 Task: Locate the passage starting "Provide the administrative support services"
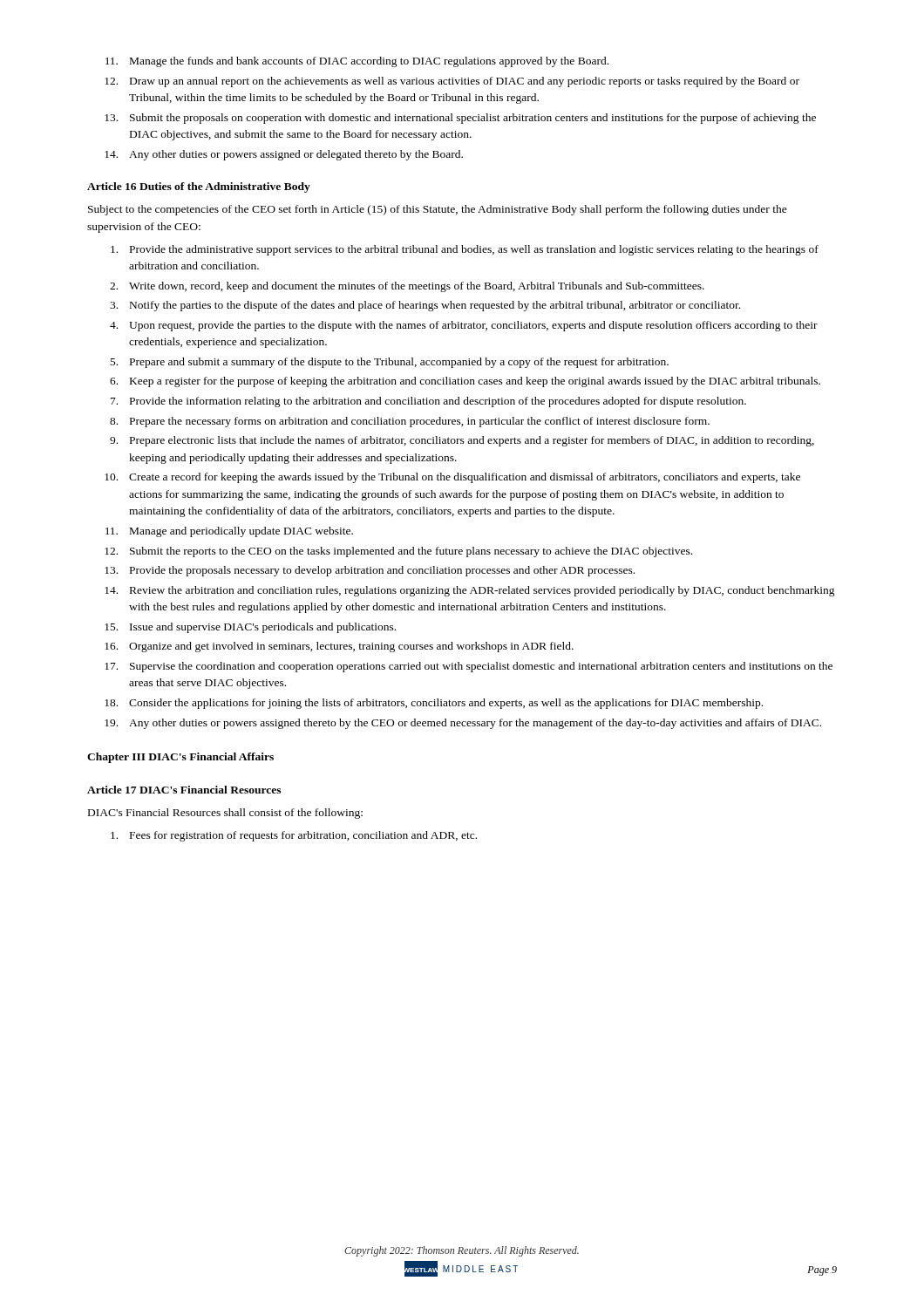point(462,257)
